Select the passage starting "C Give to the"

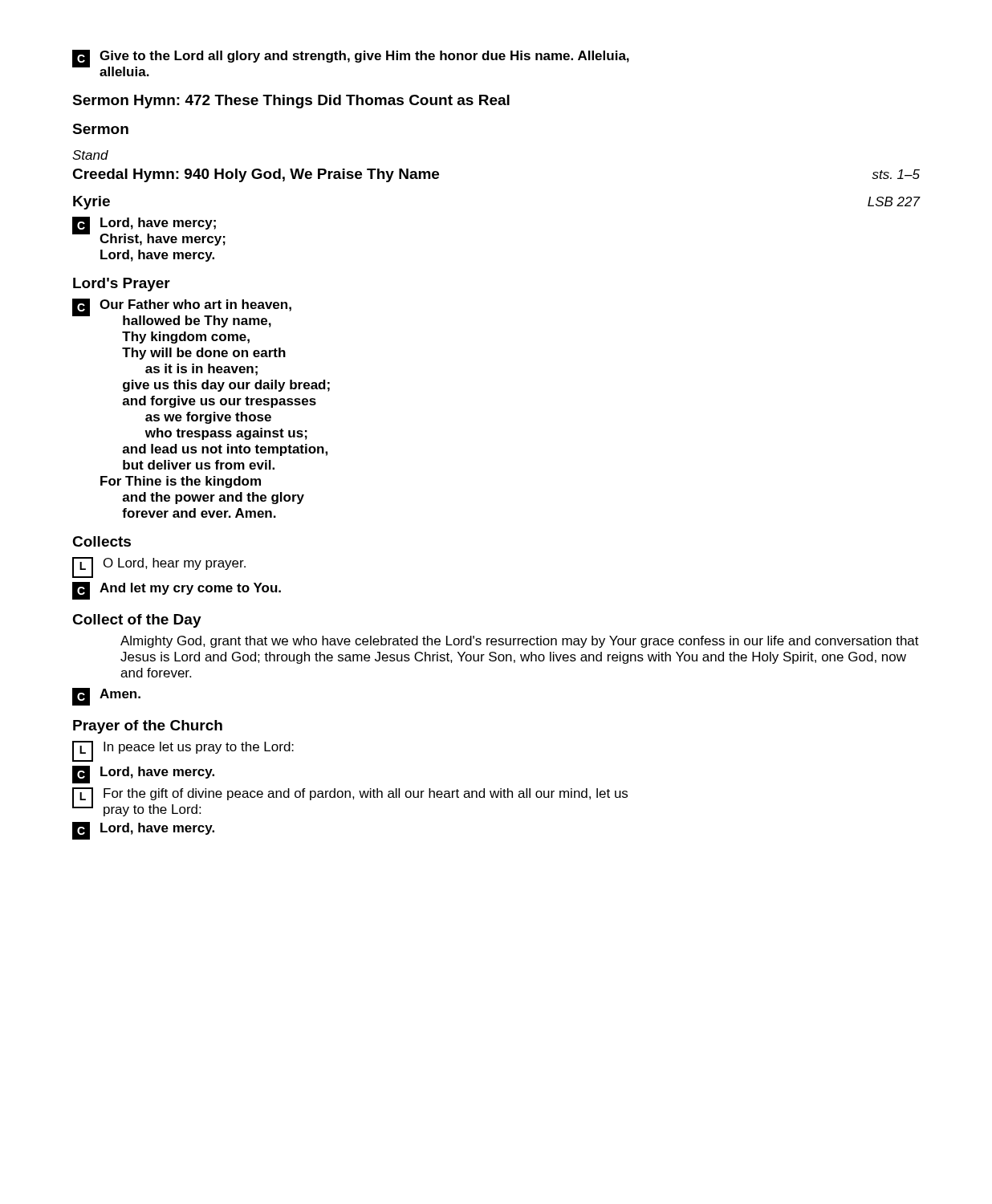[x=496, y=64]
